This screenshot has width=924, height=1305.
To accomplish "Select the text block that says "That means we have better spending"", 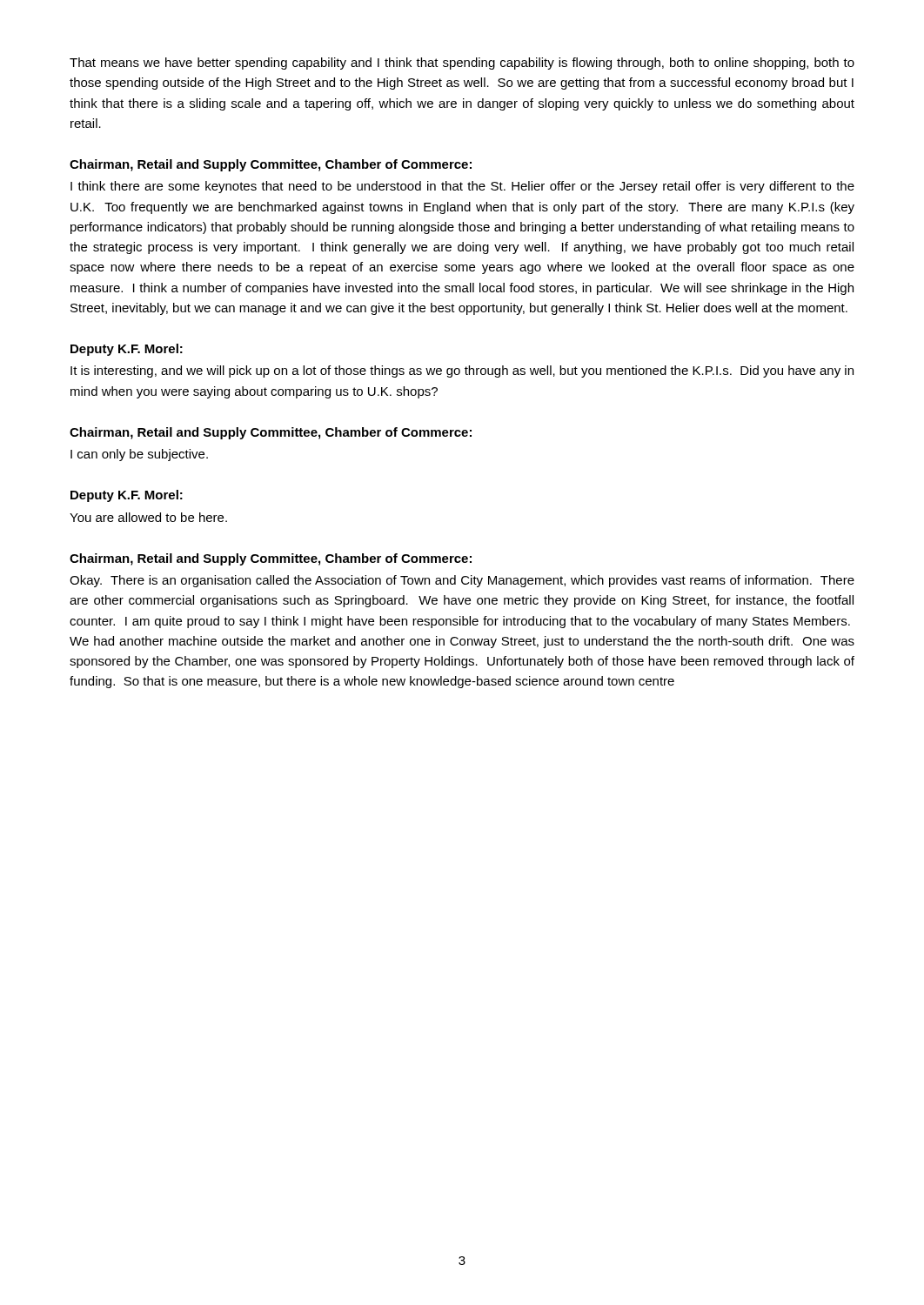I will point(462,93).
